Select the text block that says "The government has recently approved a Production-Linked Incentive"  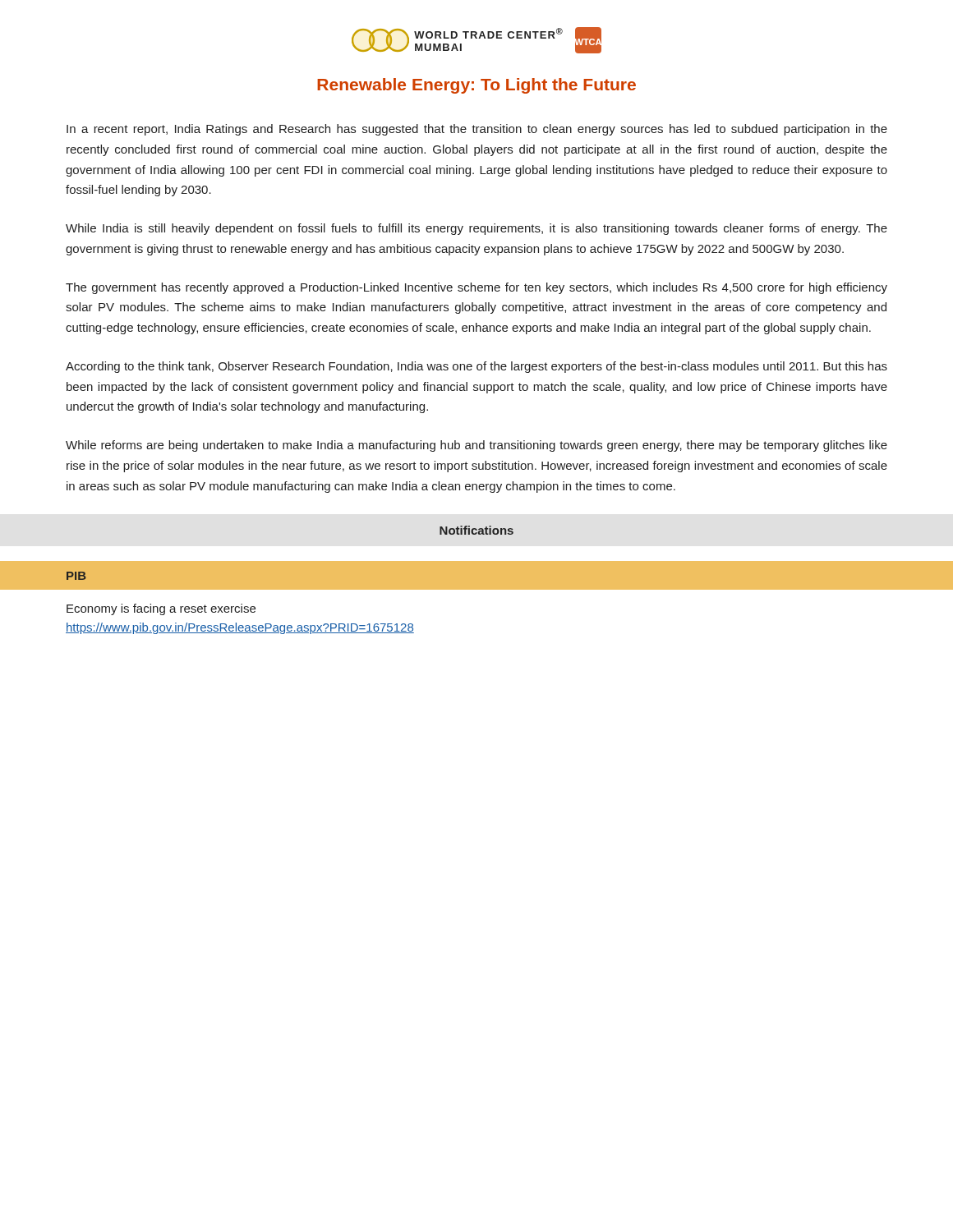point(476,307)
